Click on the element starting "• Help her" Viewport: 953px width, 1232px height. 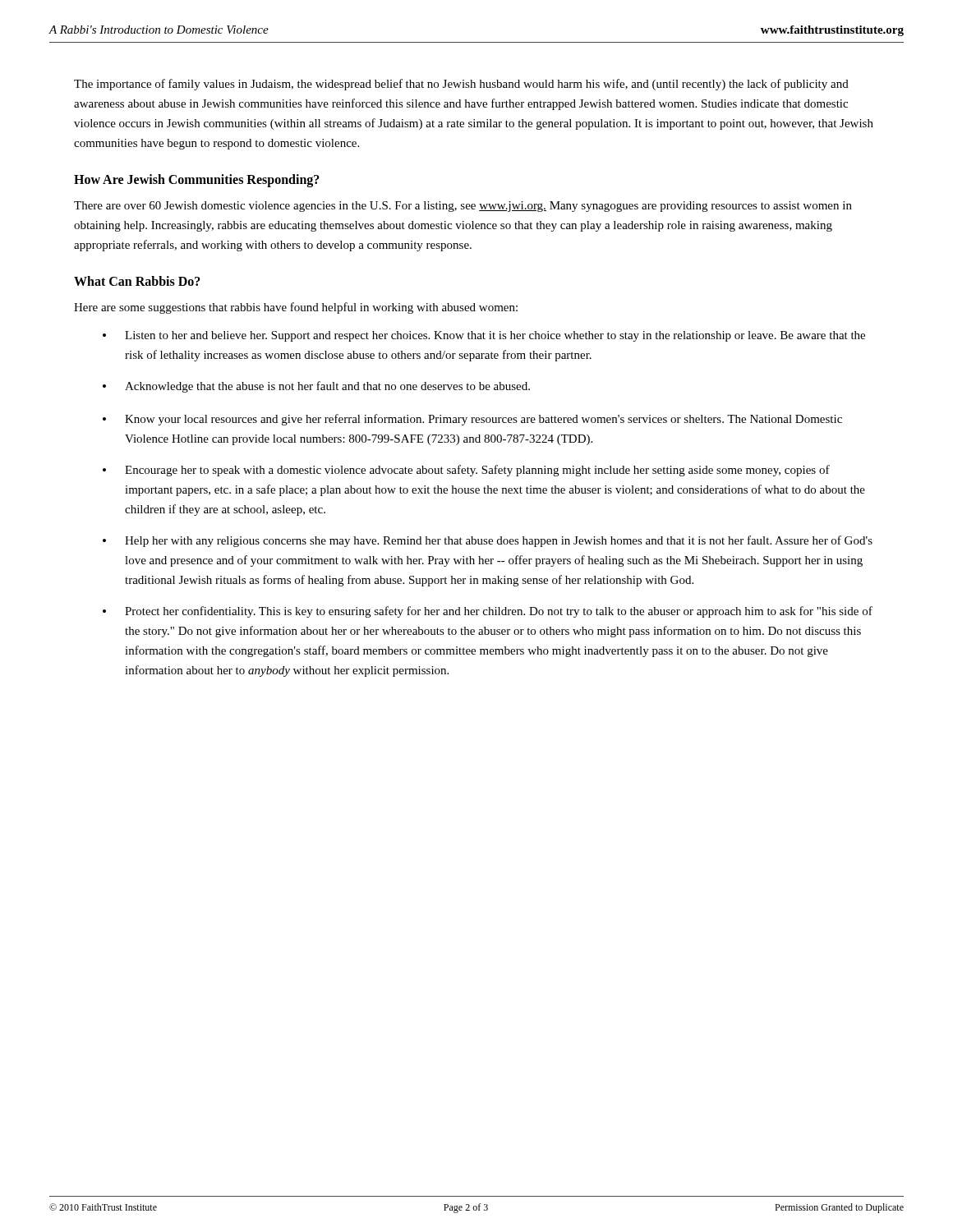[x=490, y=560]
